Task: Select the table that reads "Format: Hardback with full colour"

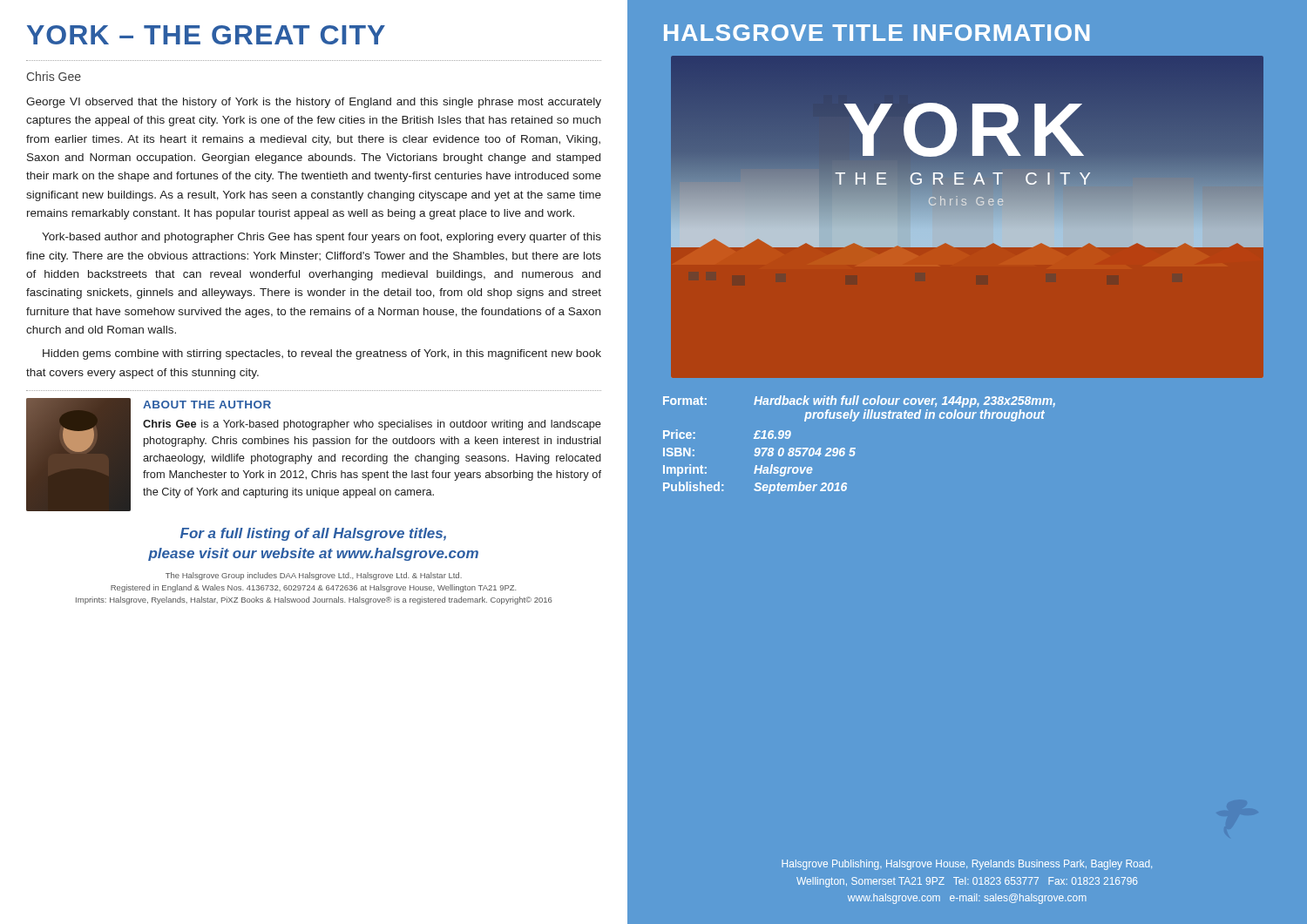Action: (x=967, y=444)
